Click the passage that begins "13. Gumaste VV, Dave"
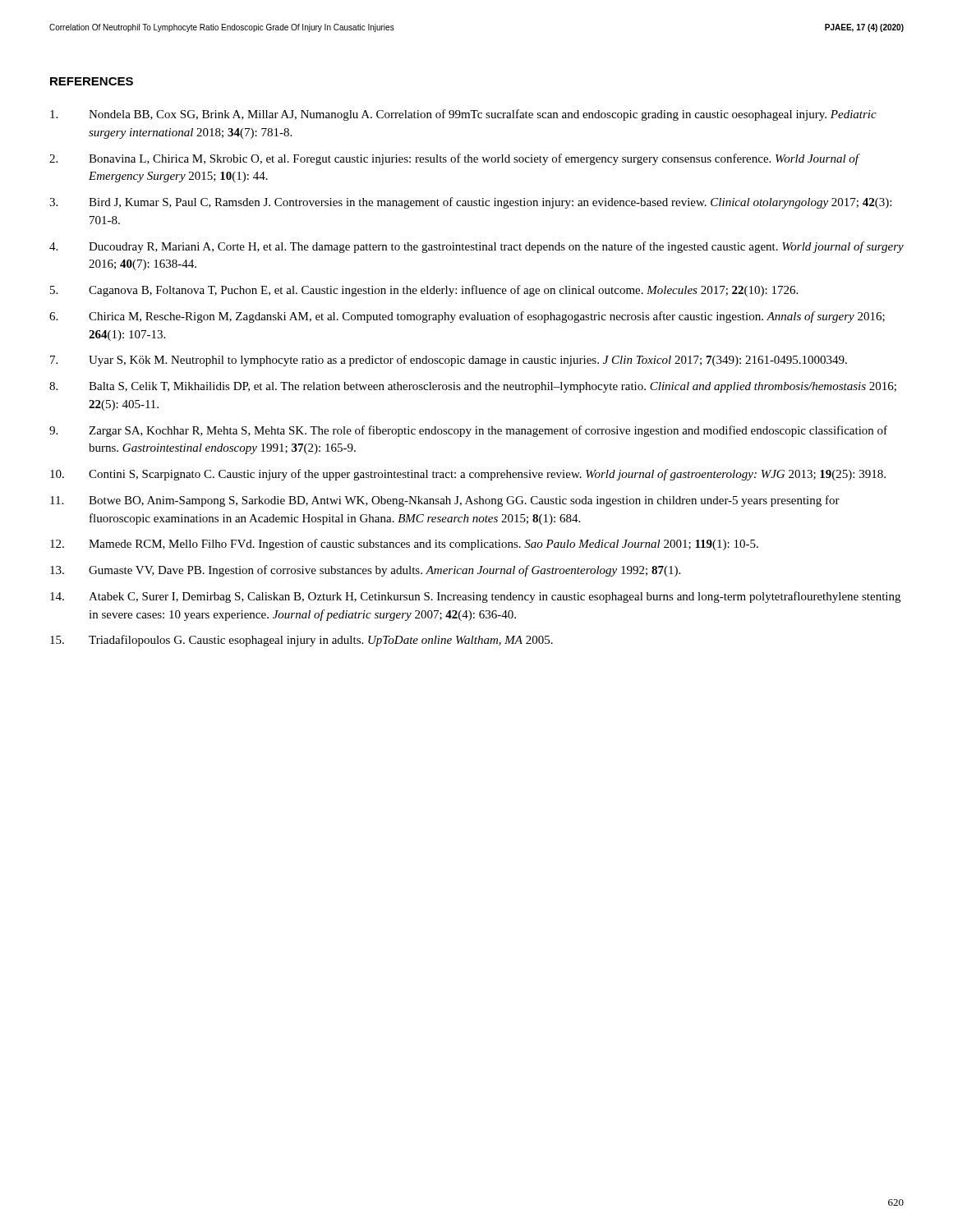 476,571
